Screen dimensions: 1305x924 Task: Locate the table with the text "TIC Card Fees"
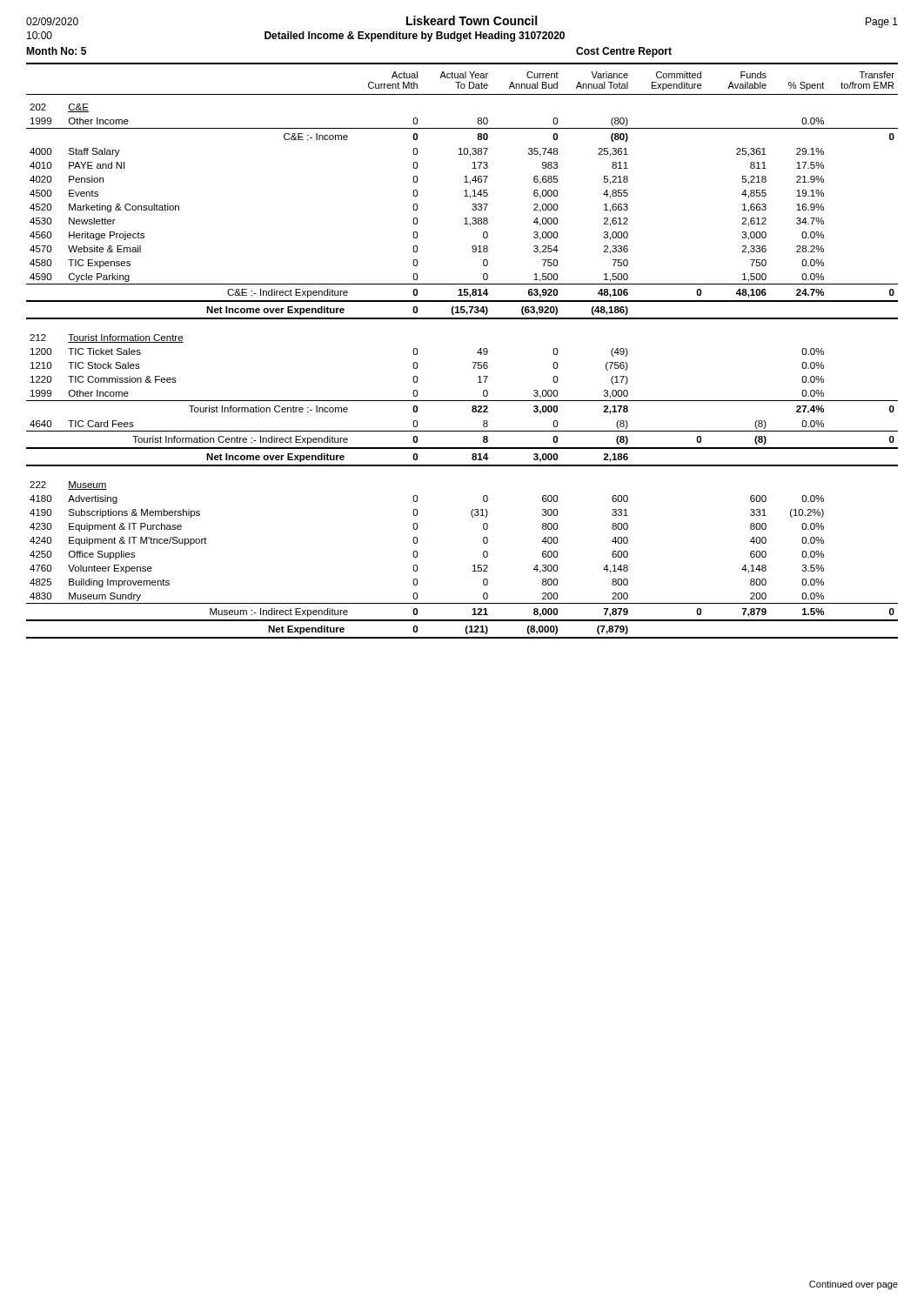462,351
